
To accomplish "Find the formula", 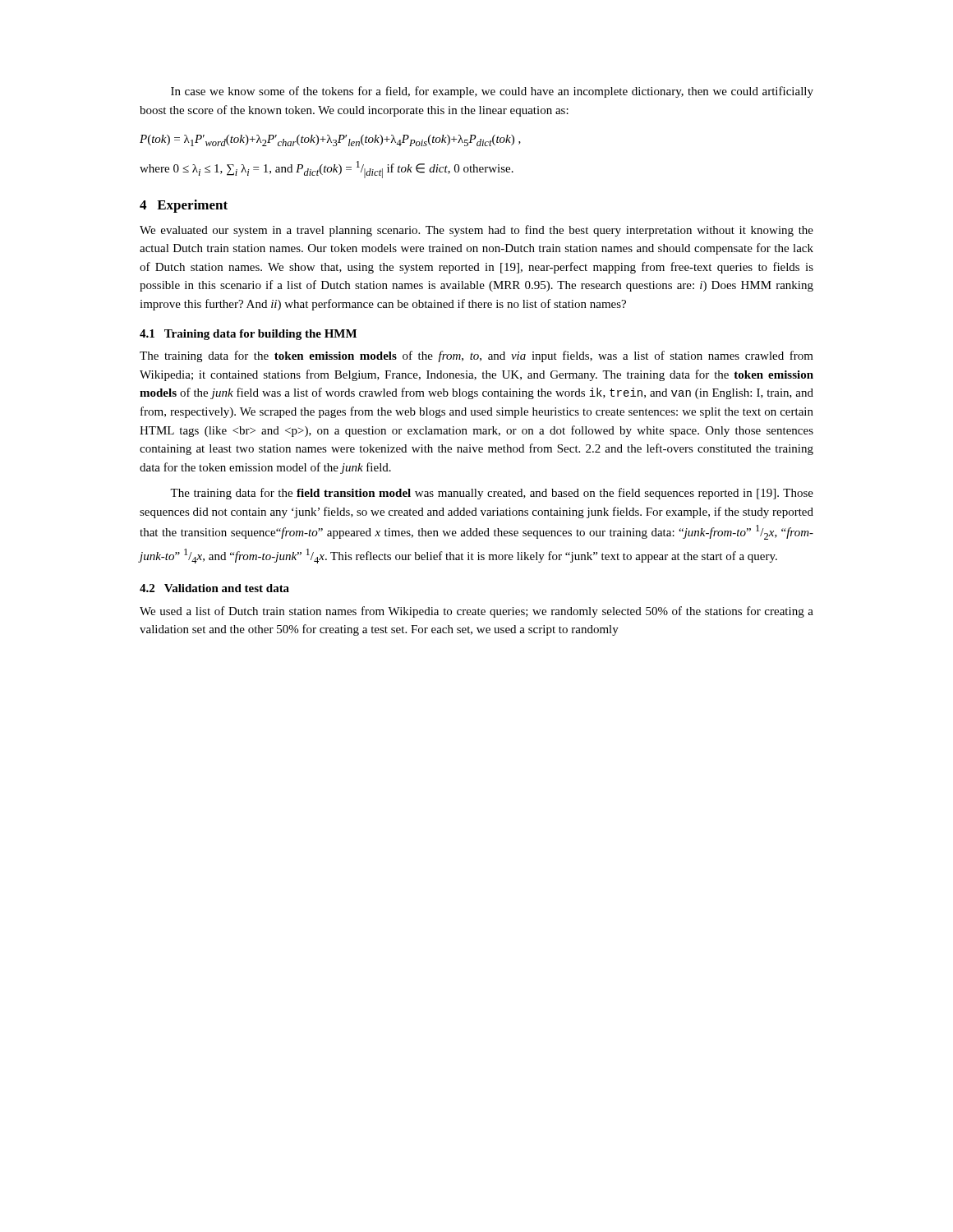I will coord(476,140).
